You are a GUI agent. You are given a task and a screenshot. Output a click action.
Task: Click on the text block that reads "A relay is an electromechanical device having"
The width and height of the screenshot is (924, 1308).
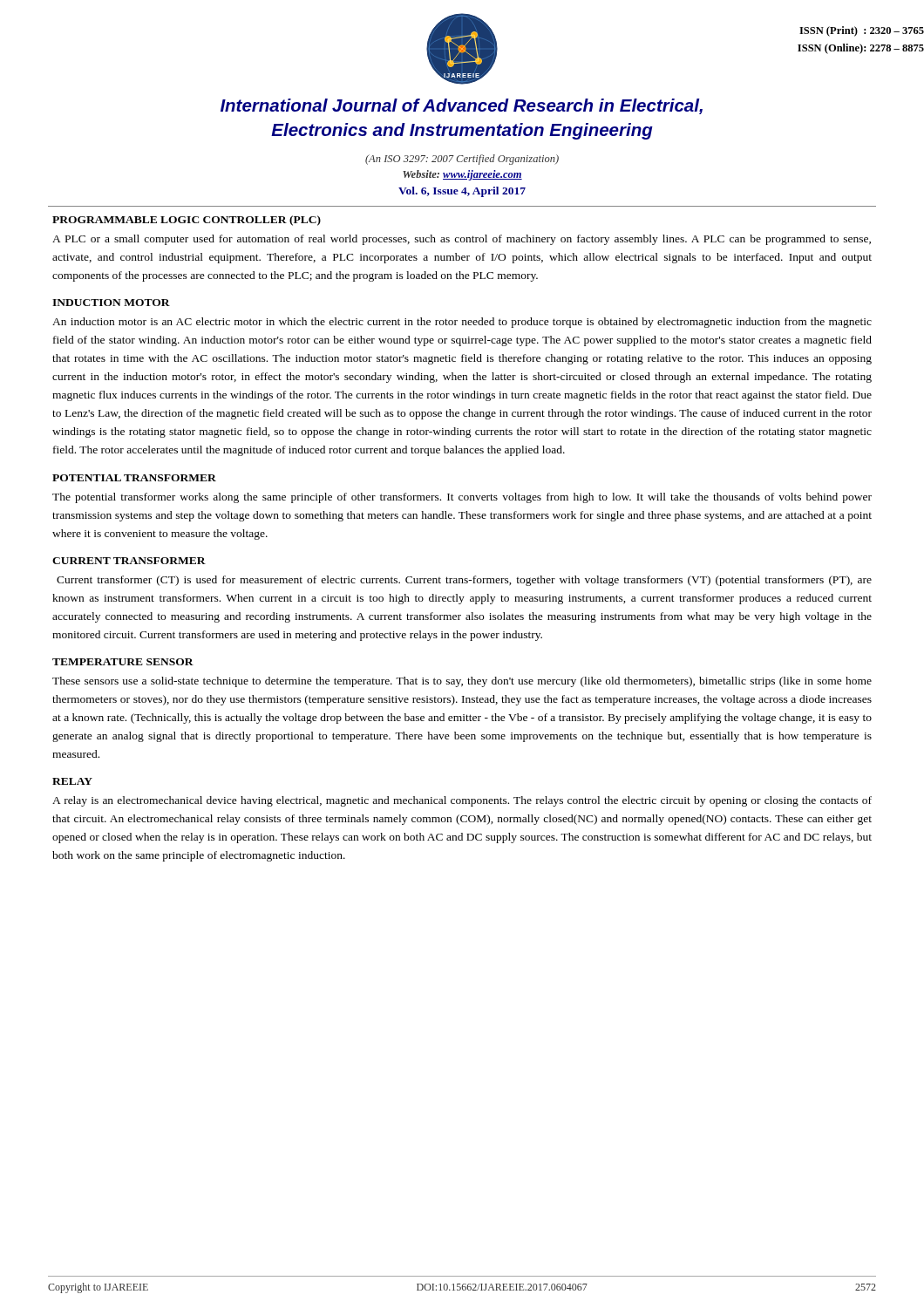pyautogui.click(x=462, y=828)
